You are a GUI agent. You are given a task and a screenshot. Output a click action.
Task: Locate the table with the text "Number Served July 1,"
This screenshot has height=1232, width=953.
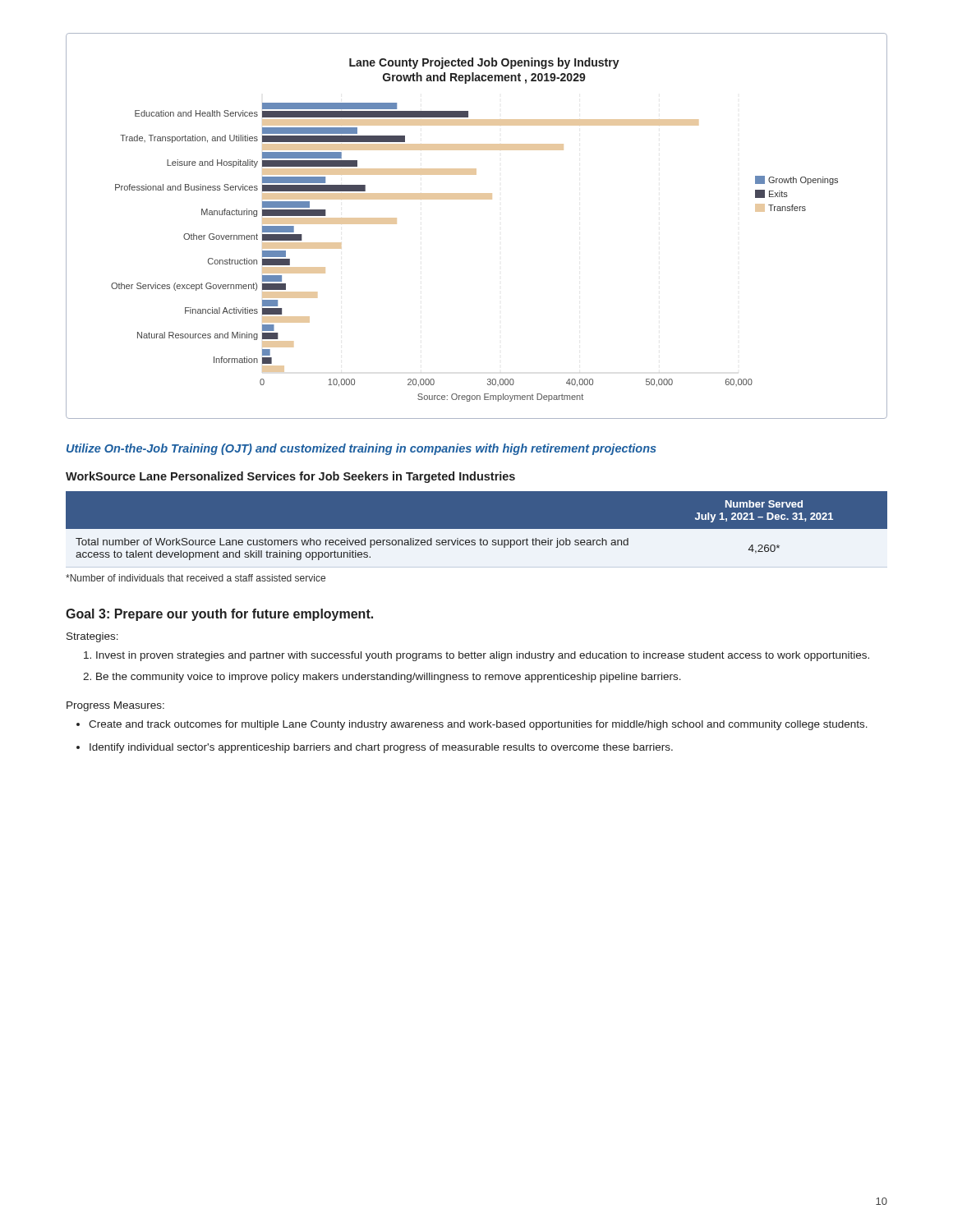[x=476, y=529]
